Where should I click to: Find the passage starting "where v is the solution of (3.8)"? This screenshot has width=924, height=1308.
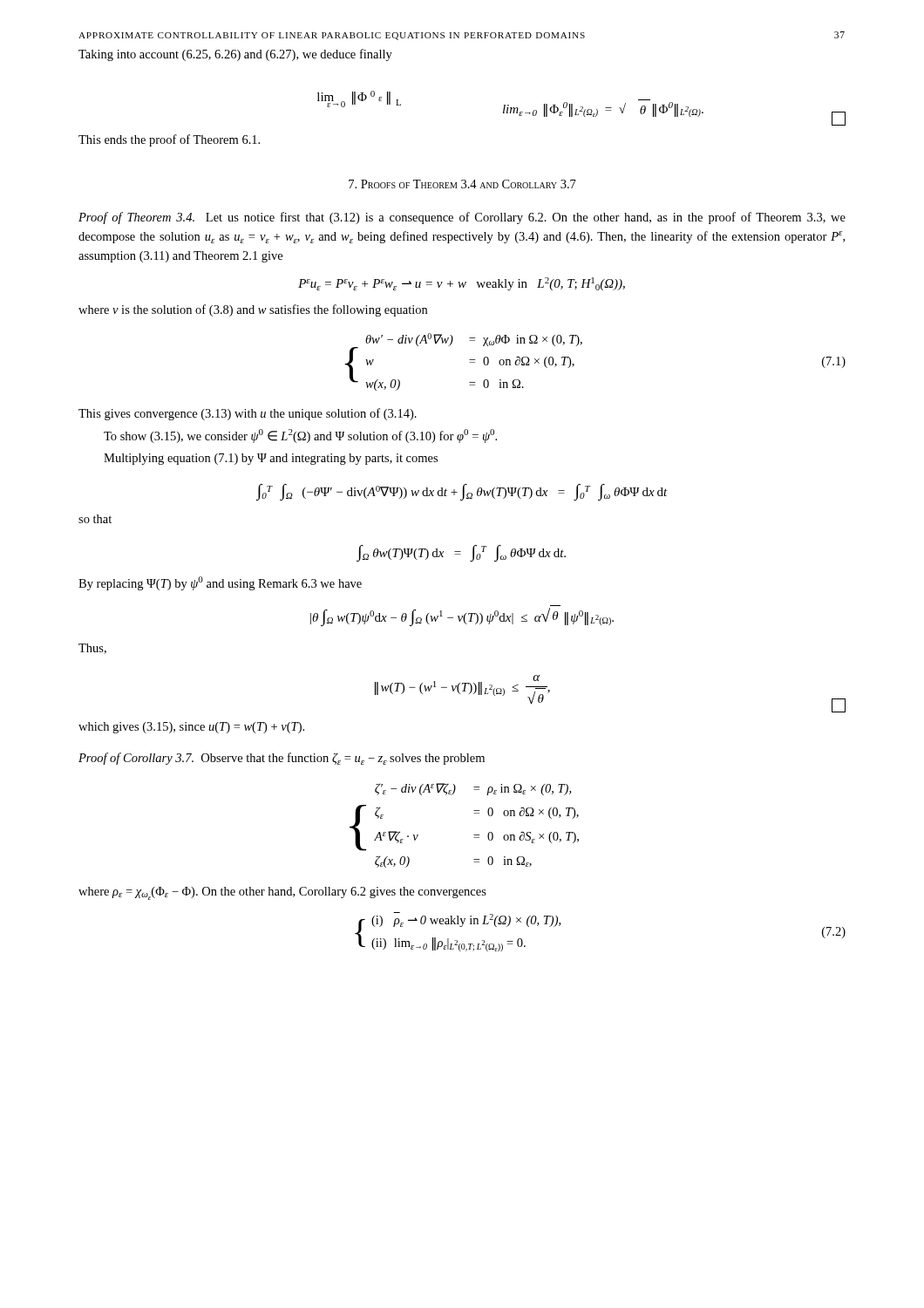[253, 309]
